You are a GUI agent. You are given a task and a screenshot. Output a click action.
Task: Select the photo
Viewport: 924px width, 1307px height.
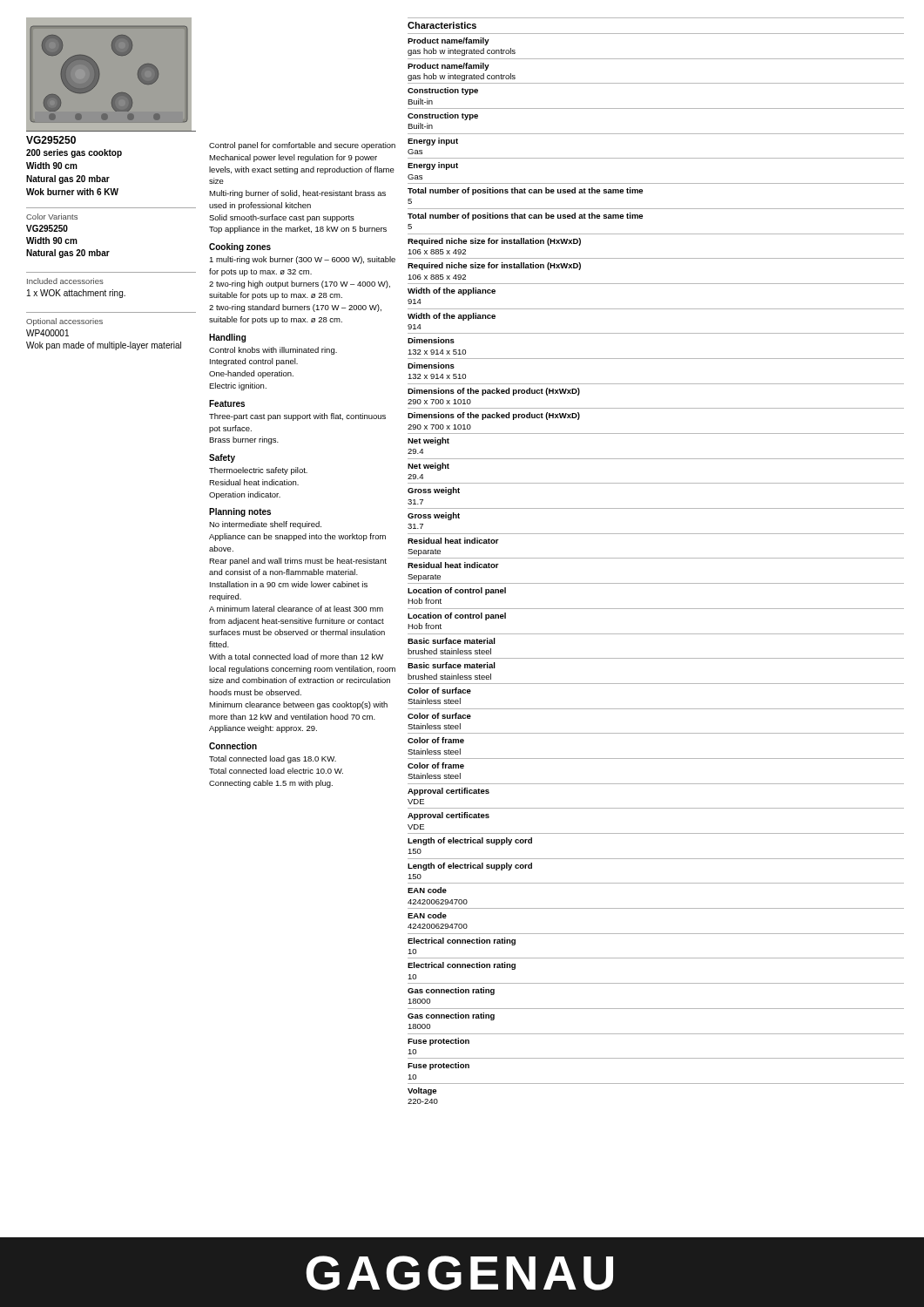pos(109,74)
